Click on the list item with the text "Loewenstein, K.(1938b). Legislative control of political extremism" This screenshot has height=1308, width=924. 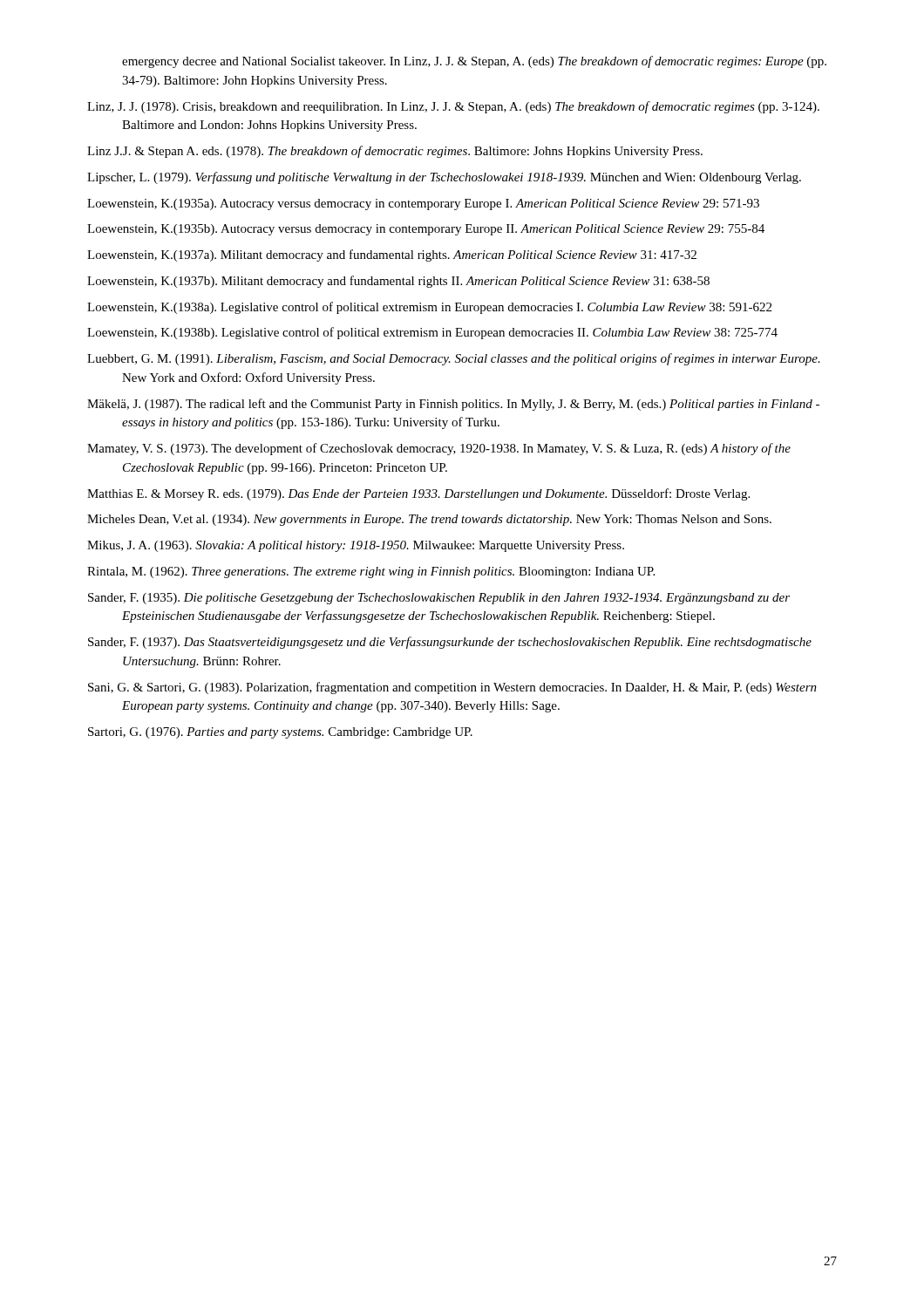pos(432,332)
